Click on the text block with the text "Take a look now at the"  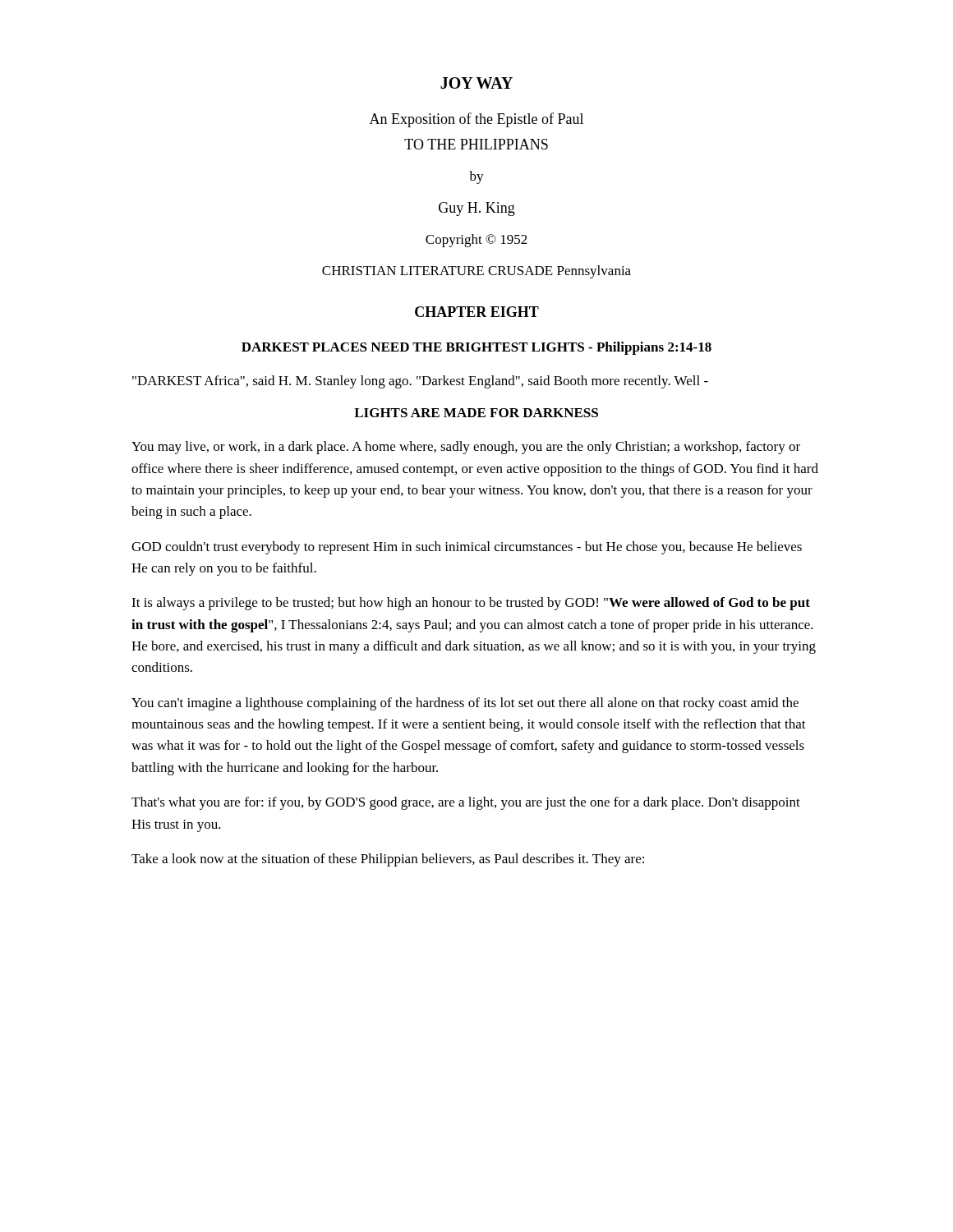pyautogui.click(x=388, y=859)
